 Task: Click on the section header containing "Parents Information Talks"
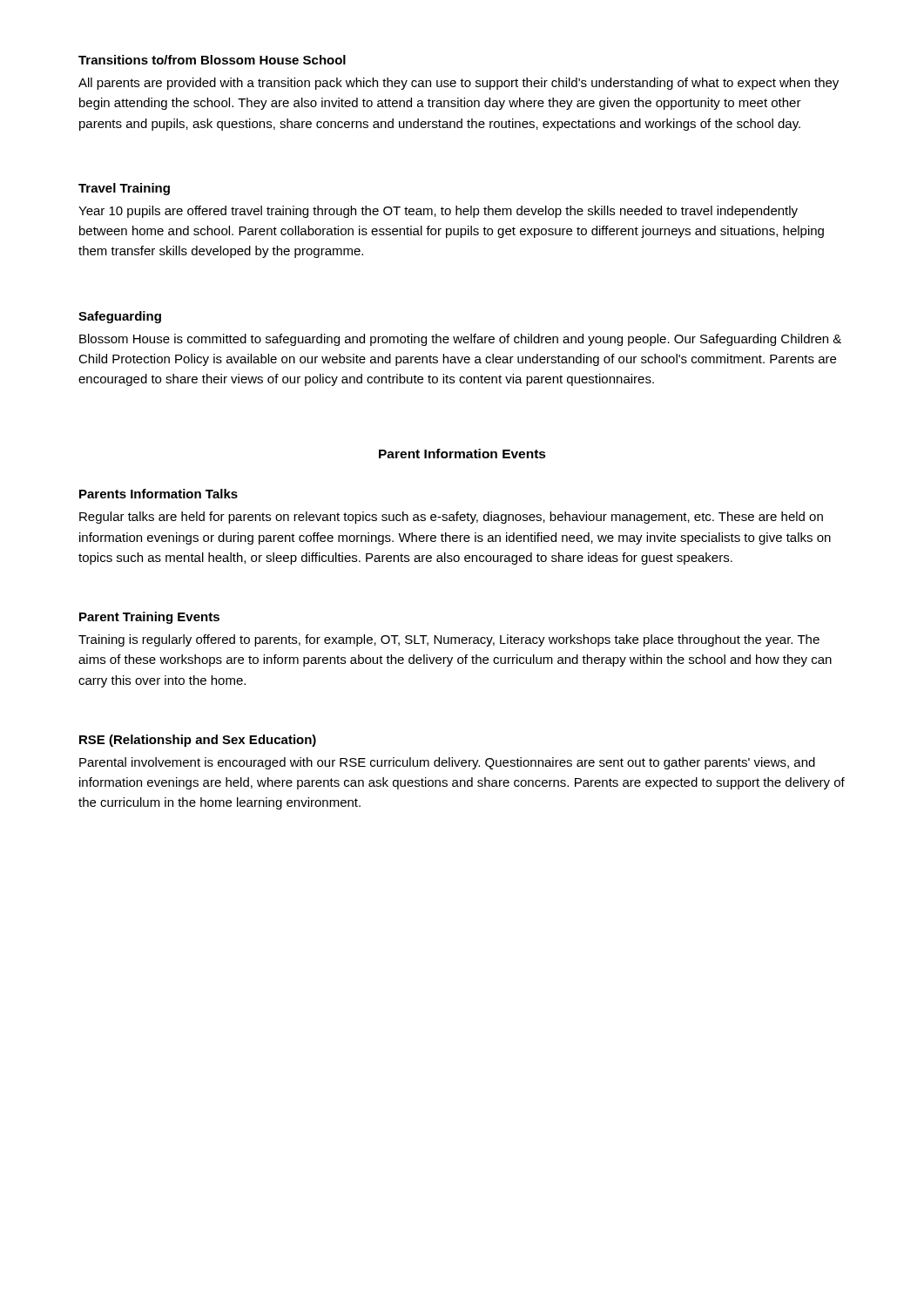pyautogui.click(x=158, y=494)
